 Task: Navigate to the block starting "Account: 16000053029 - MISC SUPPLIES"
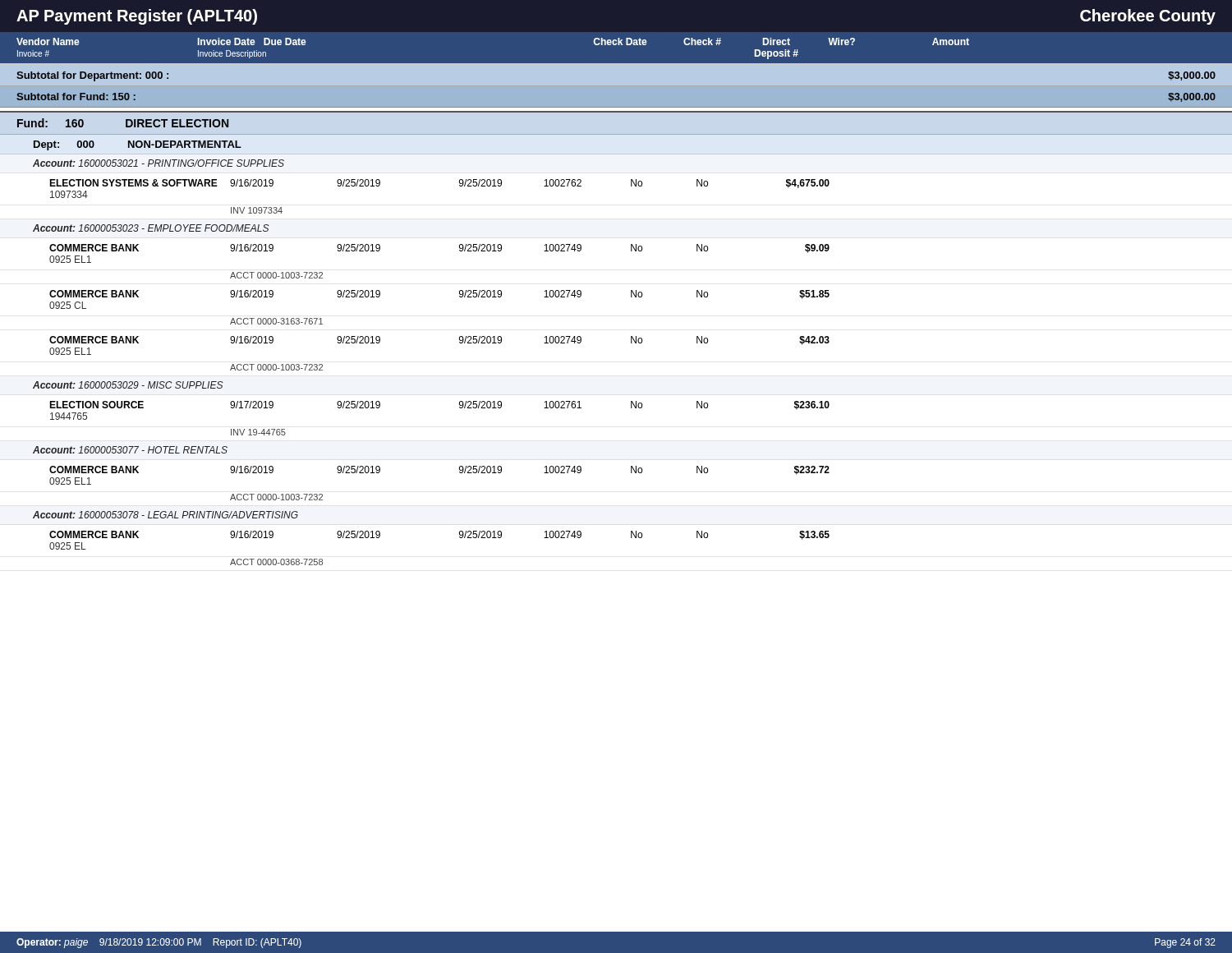[x=128, y=385]
